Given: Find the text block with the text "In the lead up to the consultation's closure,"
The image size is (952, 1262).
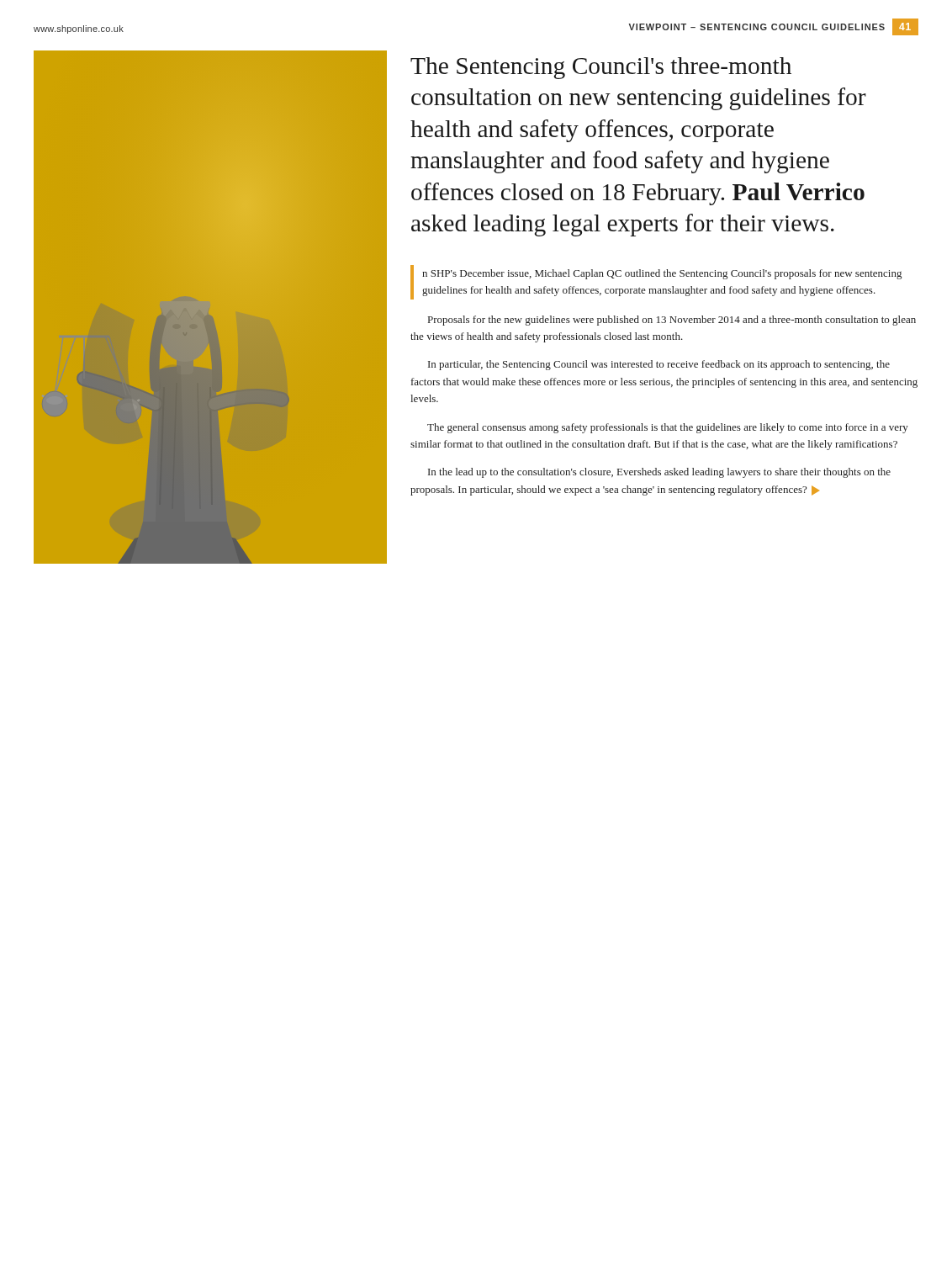Looking at the screenshot, I should 651,480.
